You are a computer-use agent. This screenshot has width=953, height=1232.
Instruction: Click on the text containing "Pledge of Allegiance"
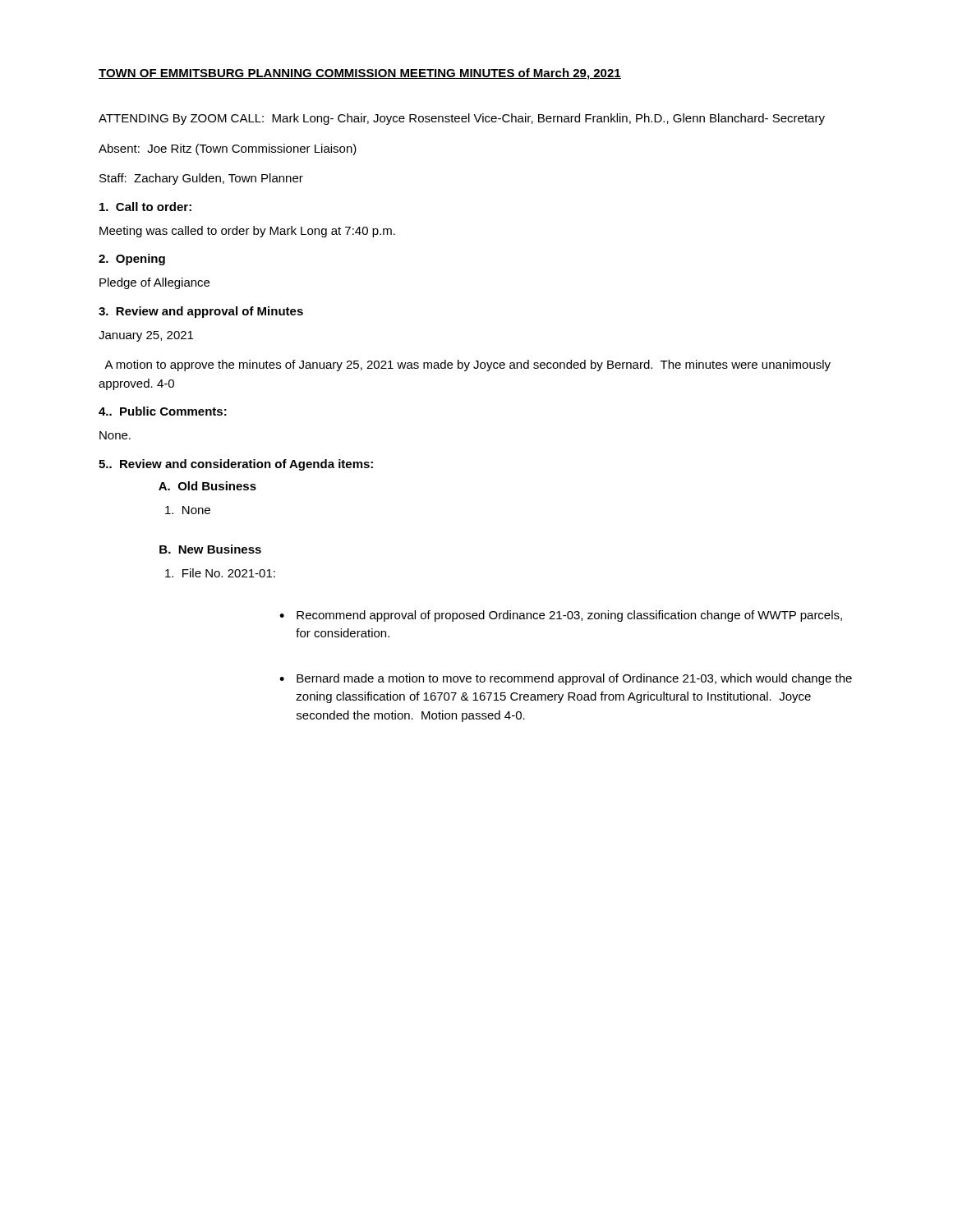(154, 282)
